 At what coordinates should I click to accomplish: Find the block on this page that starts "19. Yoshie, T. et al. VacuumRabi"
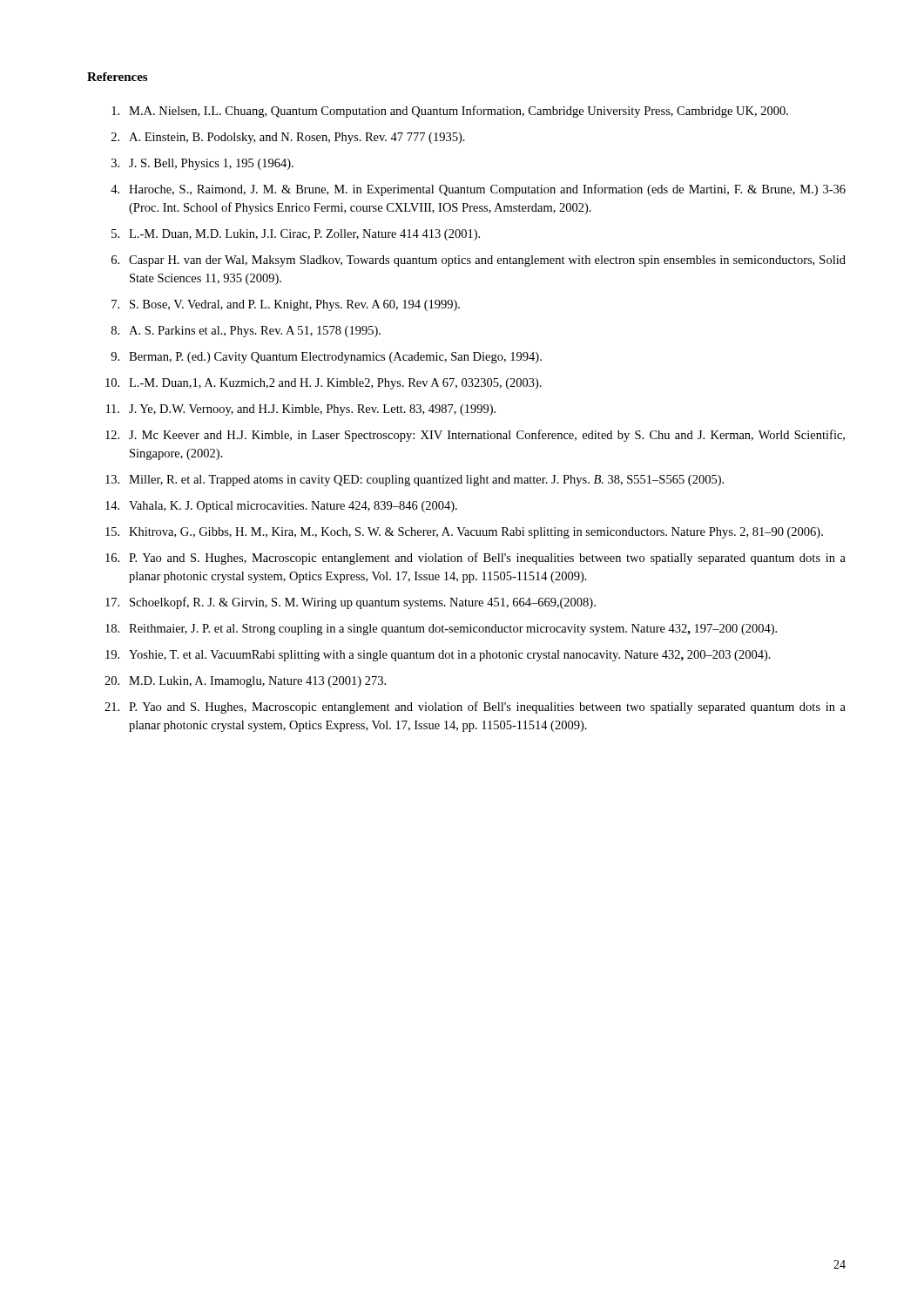[x=466, y=655]
